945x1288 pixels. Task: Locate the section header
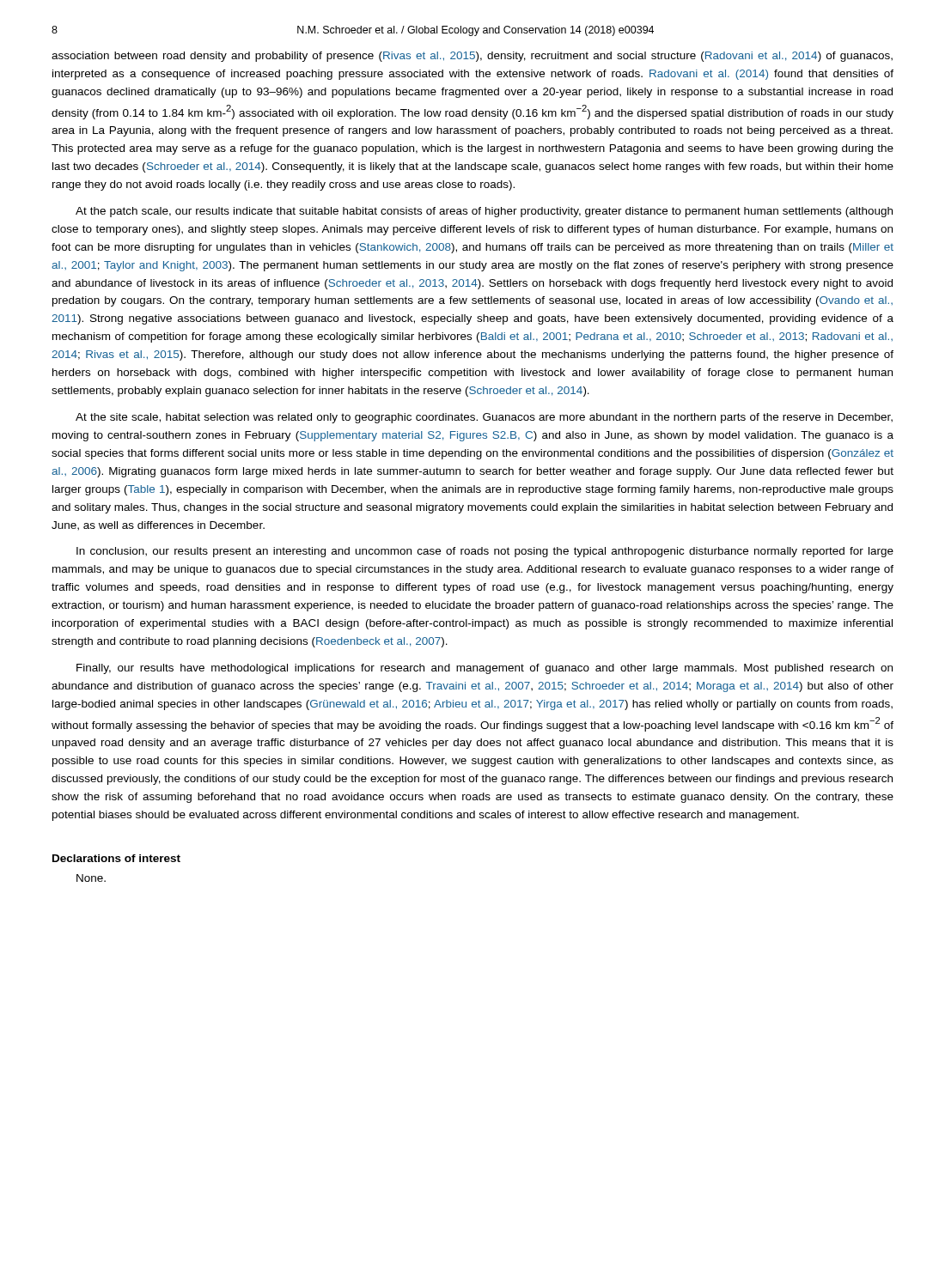coord(116,858)
